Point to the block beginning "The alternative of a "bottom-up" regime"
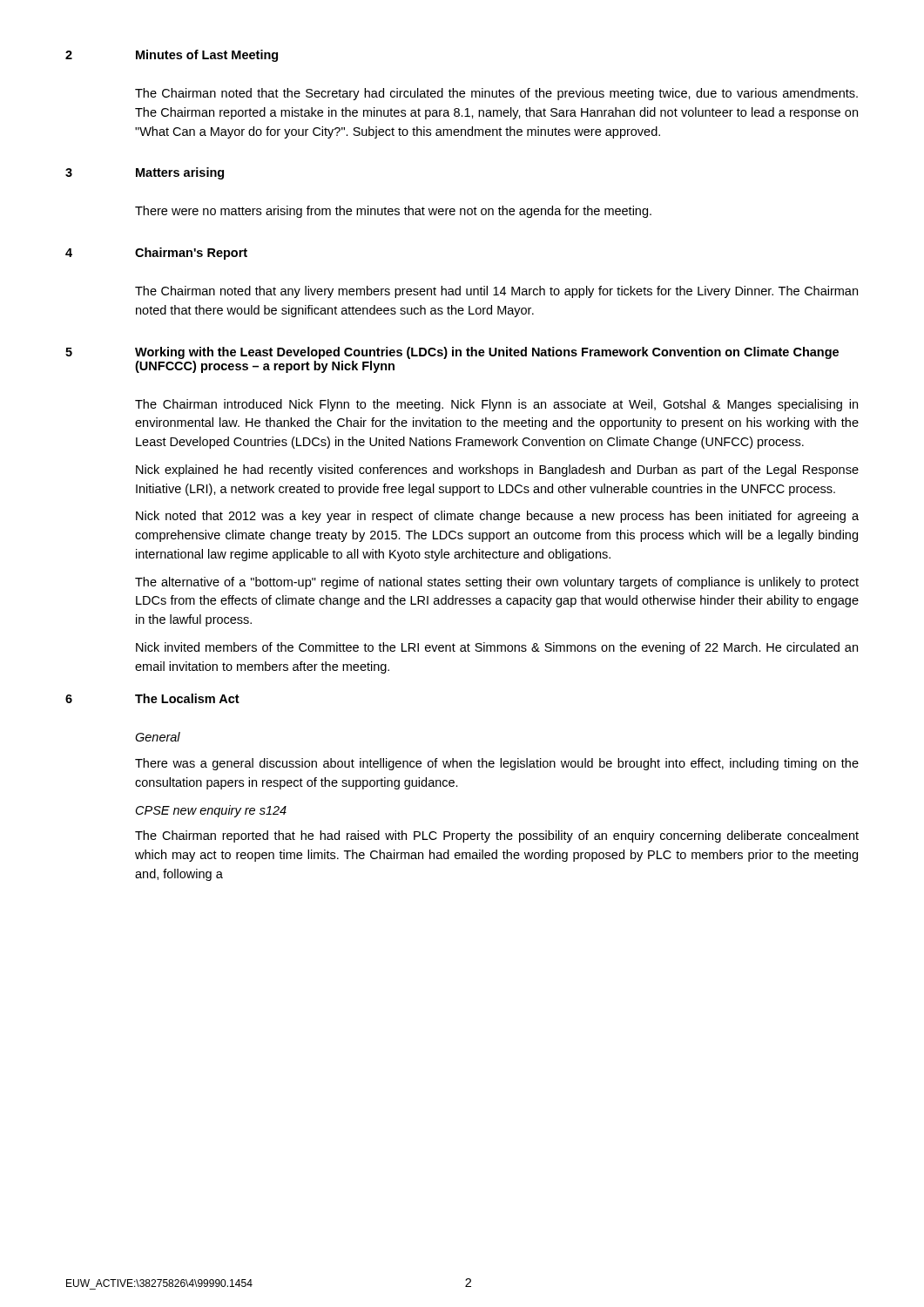The height and width of the screenshot is (1307, 924). point(497,601)
